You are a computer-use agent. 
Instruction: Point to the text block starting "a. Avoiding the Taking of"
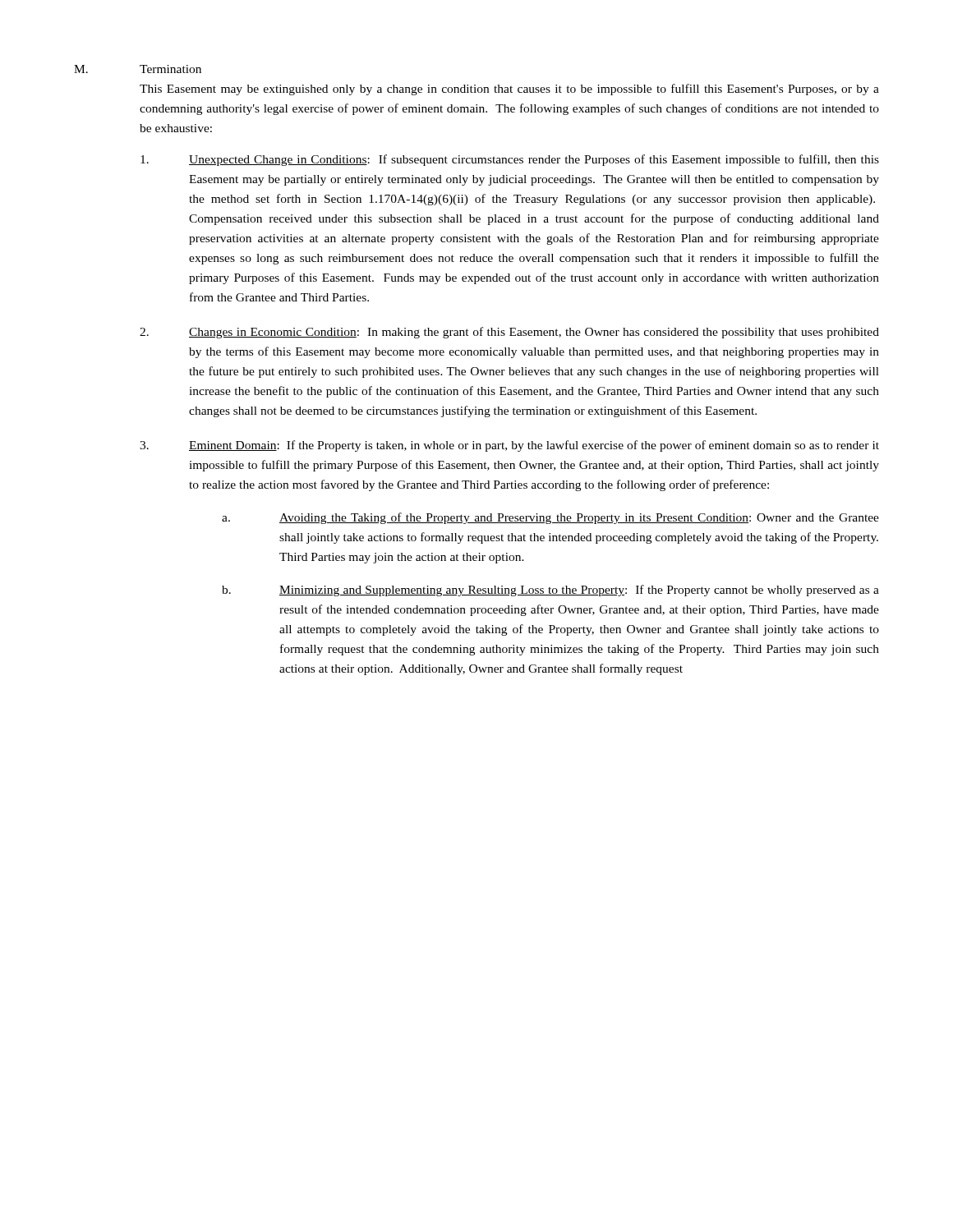pos(550,537)
